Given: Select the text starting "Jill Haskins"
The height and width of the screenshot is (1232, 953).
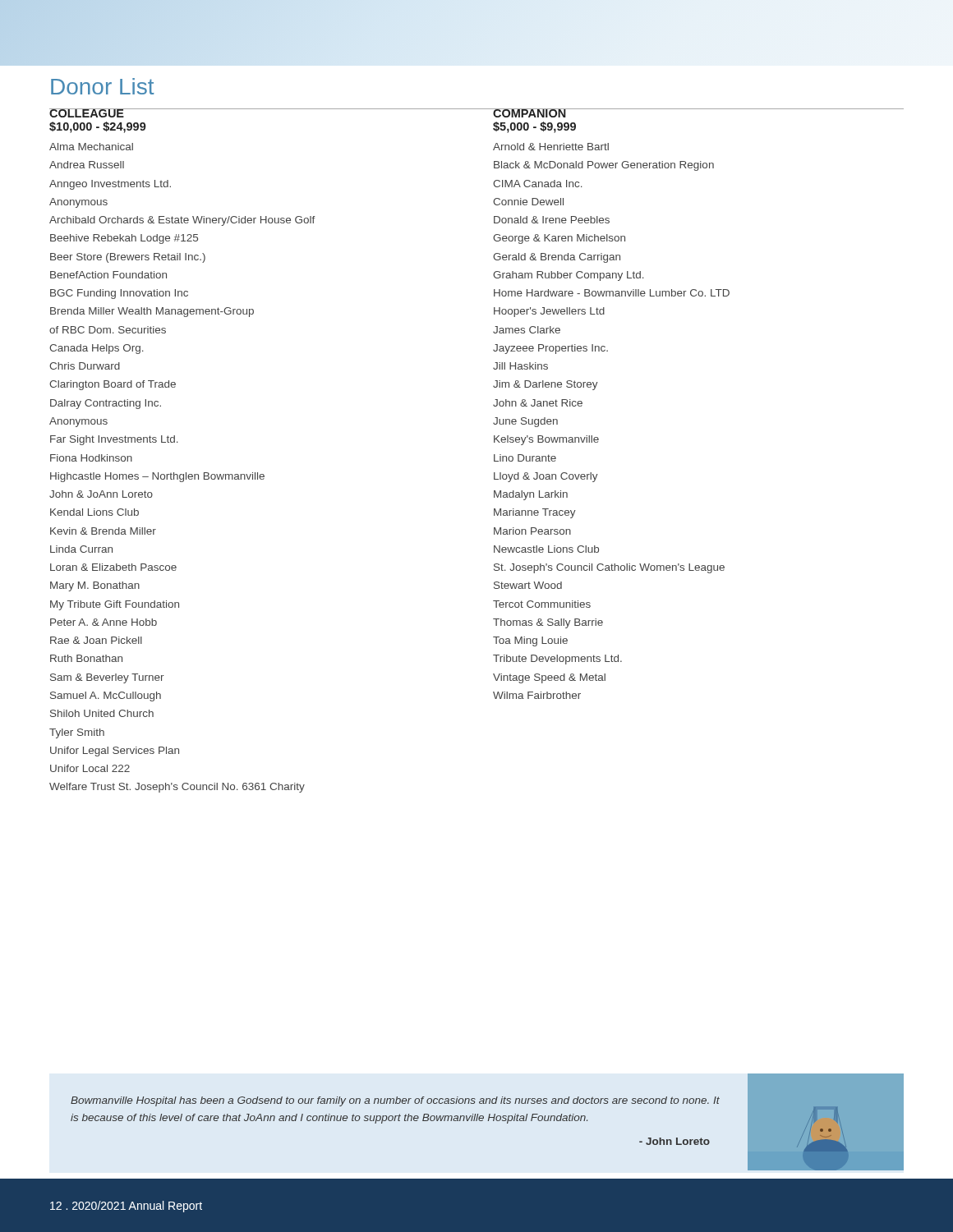Looking at the screenshot, I should pyautogui.click(x=521, y=366).
